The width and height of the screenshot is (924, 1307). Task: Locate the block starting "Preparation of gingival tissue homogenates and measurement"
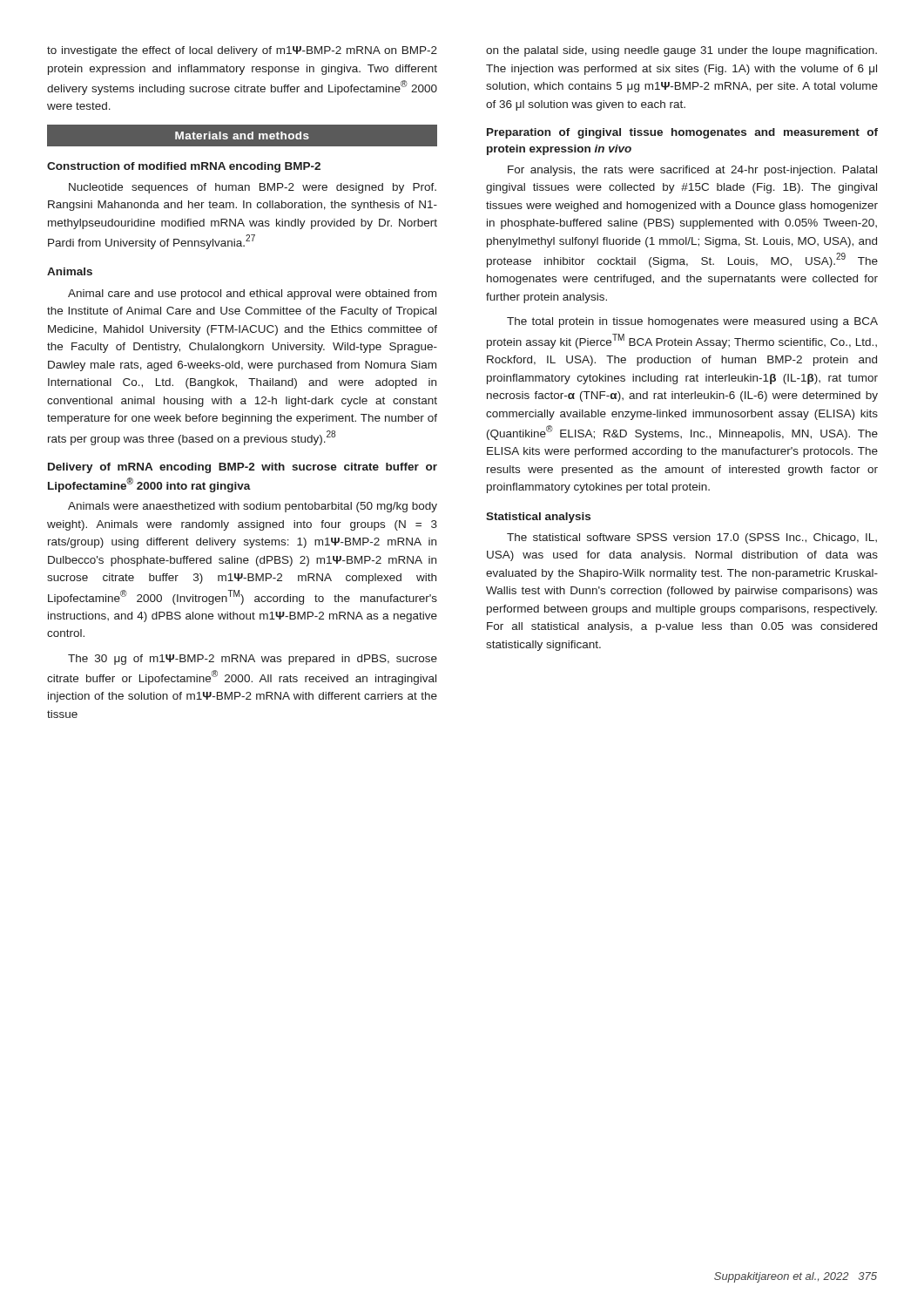tap(682, 141)
